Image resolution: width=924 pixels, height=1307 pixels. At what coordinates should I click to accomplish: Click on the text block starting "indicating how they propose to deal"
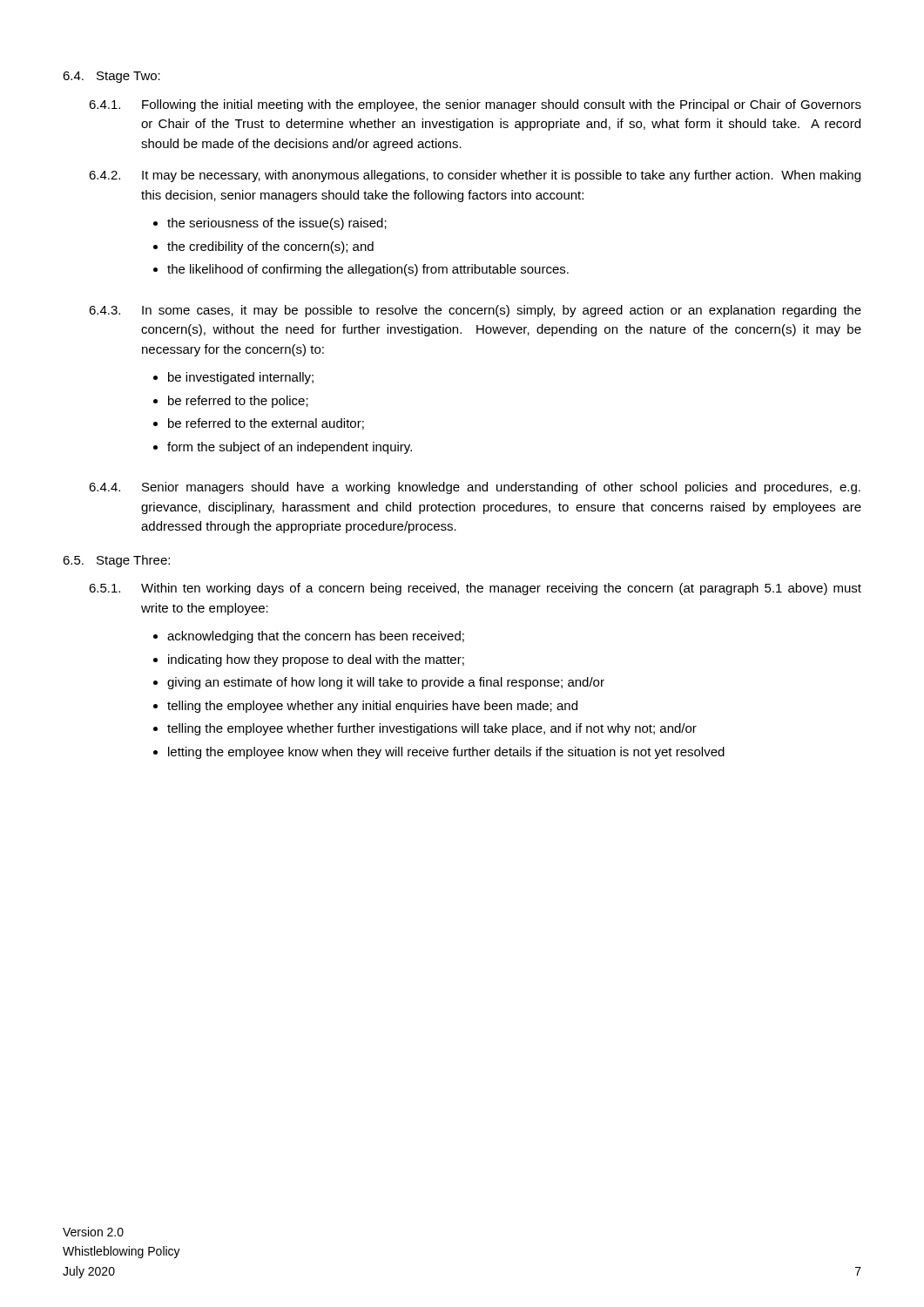tap(316, 659)
